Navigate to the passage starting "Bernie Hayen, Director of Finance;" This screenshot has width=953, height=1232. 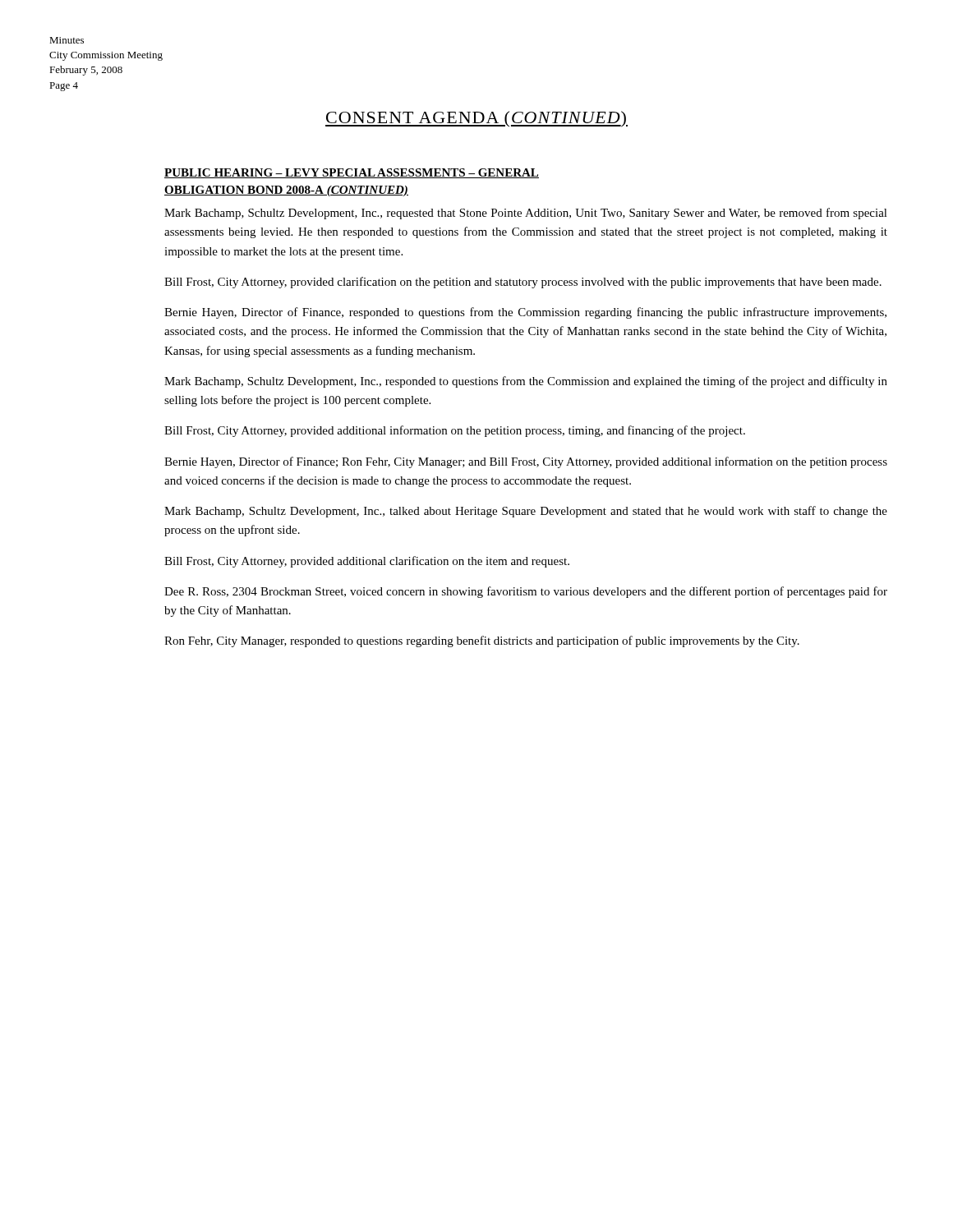point(526,471)
